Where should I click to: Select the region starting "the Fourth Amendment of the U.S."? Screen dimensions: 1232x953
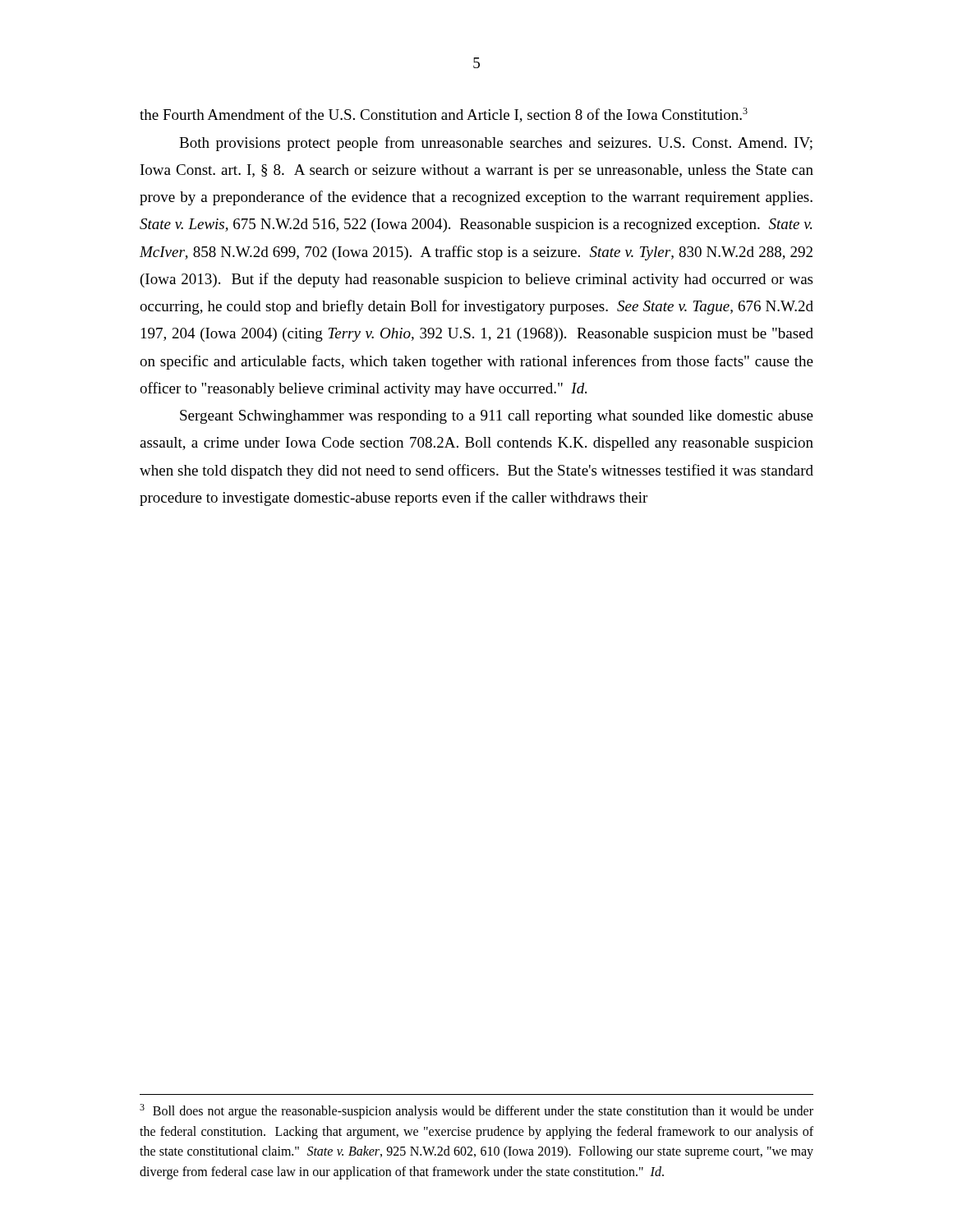click(444, 114)
